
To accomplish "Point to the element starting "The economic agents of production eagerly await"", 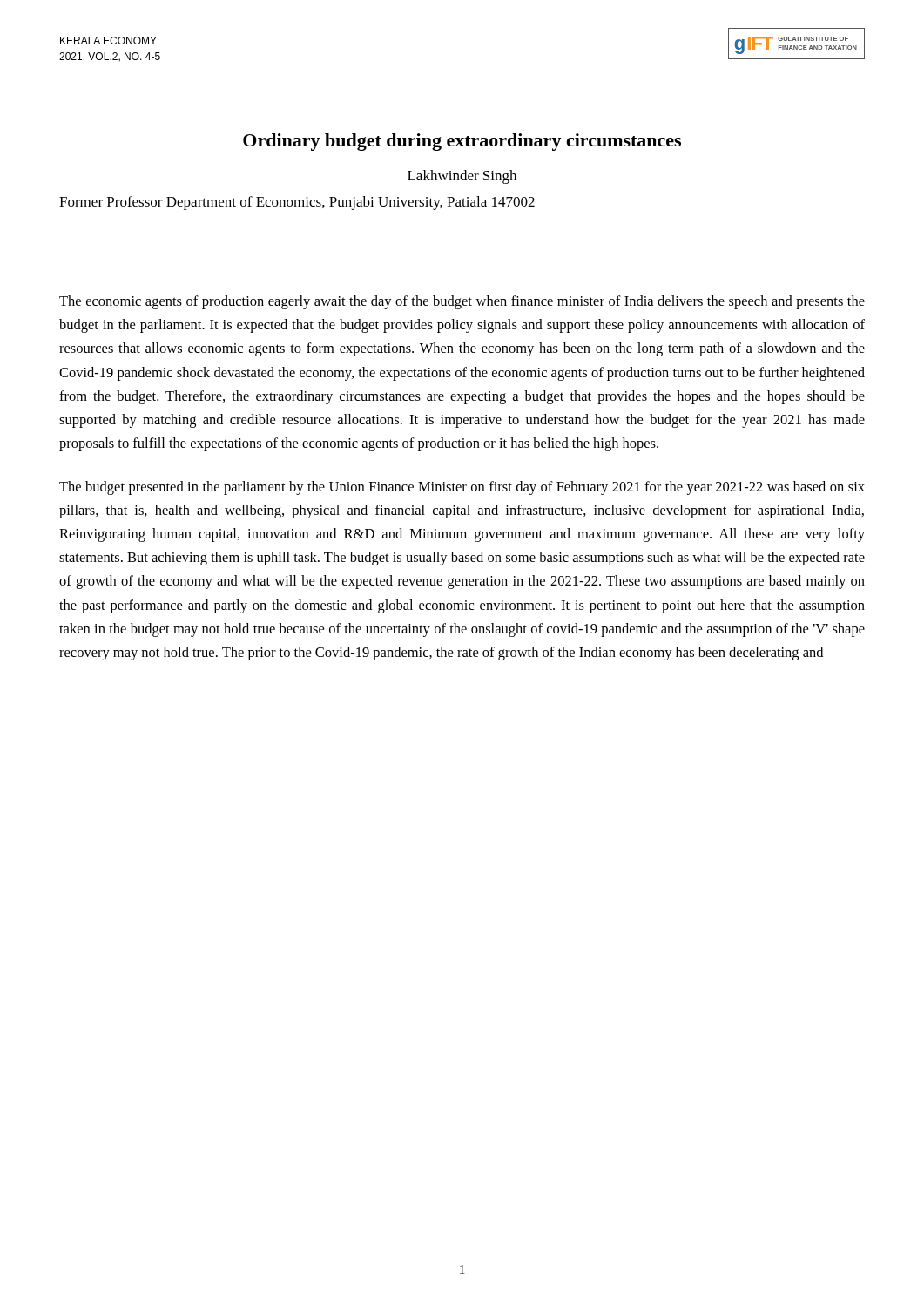I will click(462, 372).
